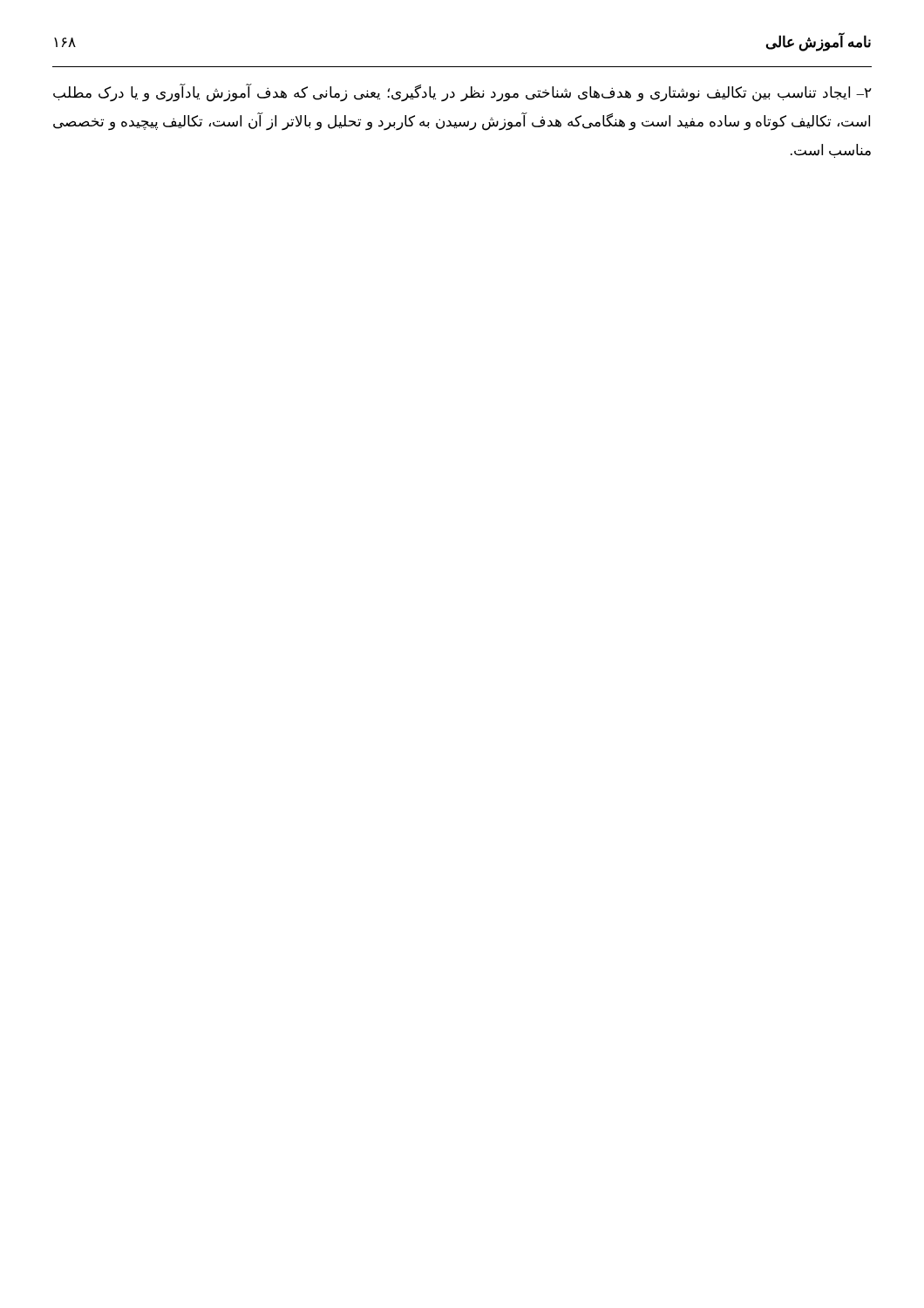Select the text starting "۲– ایجاد تناسب بین"

(462, 122)
